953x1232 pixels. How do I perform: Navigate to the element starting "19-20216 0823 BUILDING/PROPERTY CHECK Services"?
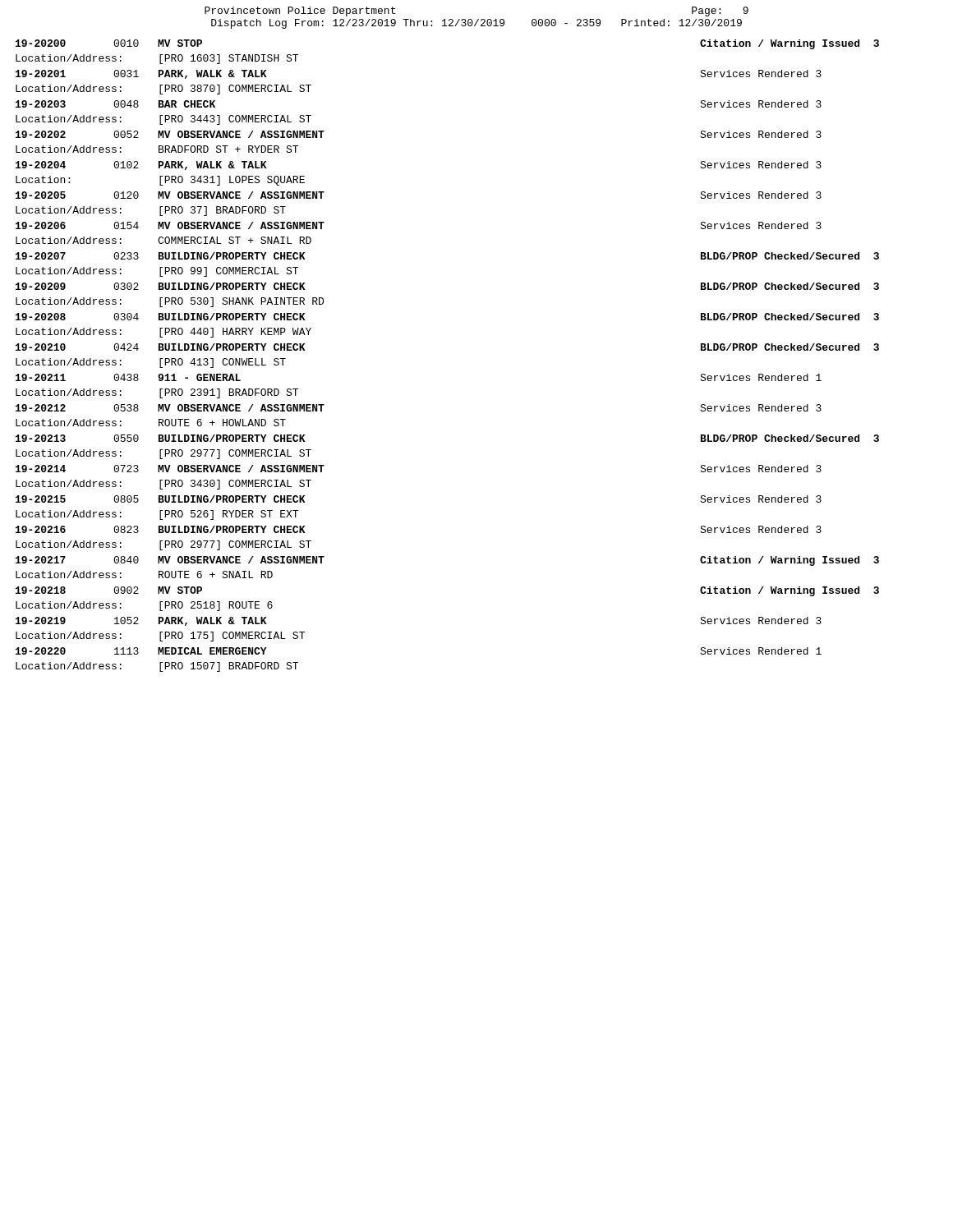(37, 529)
